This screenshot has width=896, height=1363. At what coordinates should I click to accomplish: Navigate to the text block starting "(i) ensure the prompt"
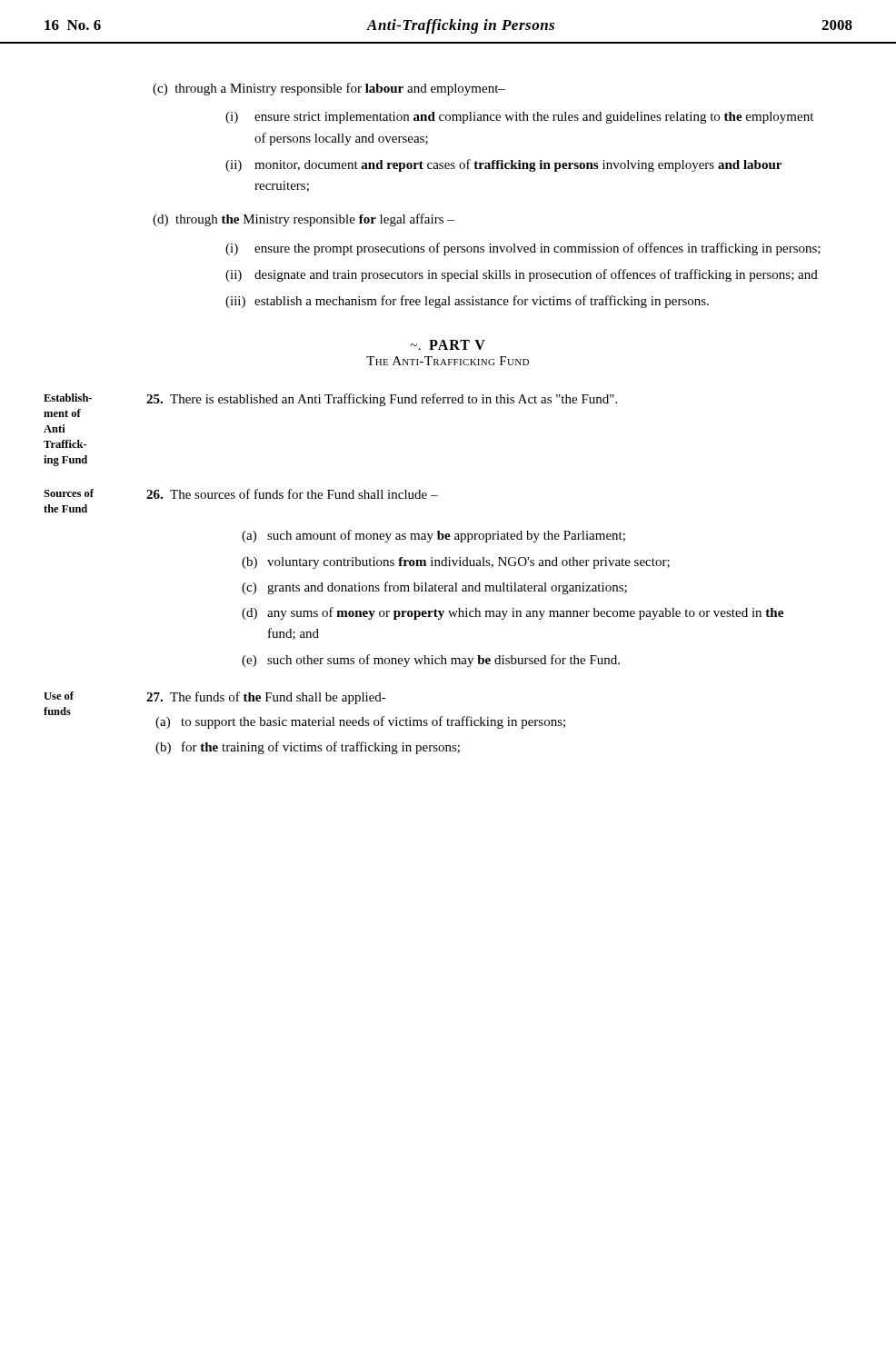[525, 248]
